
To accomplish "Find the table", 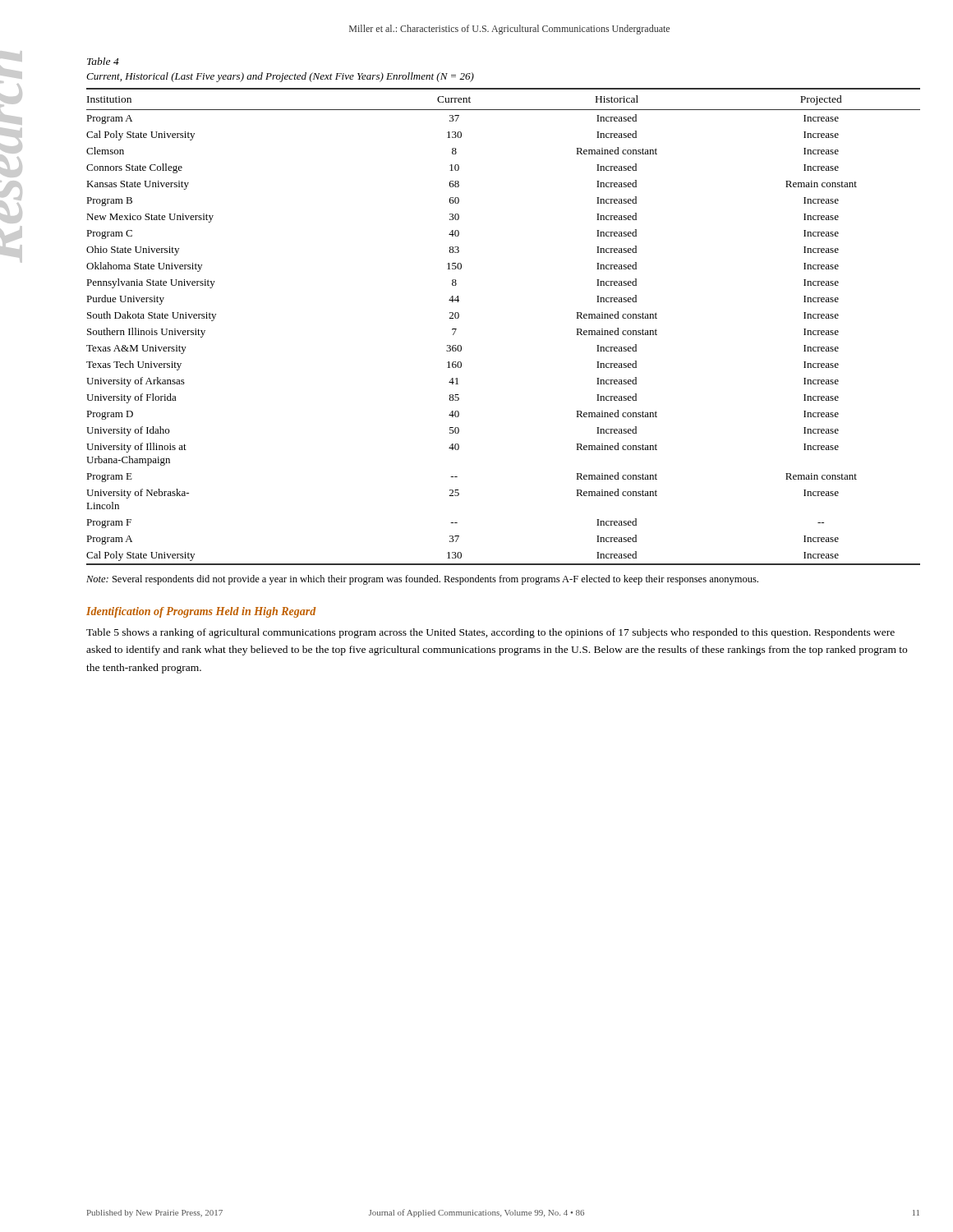I will tap(503, 326).
